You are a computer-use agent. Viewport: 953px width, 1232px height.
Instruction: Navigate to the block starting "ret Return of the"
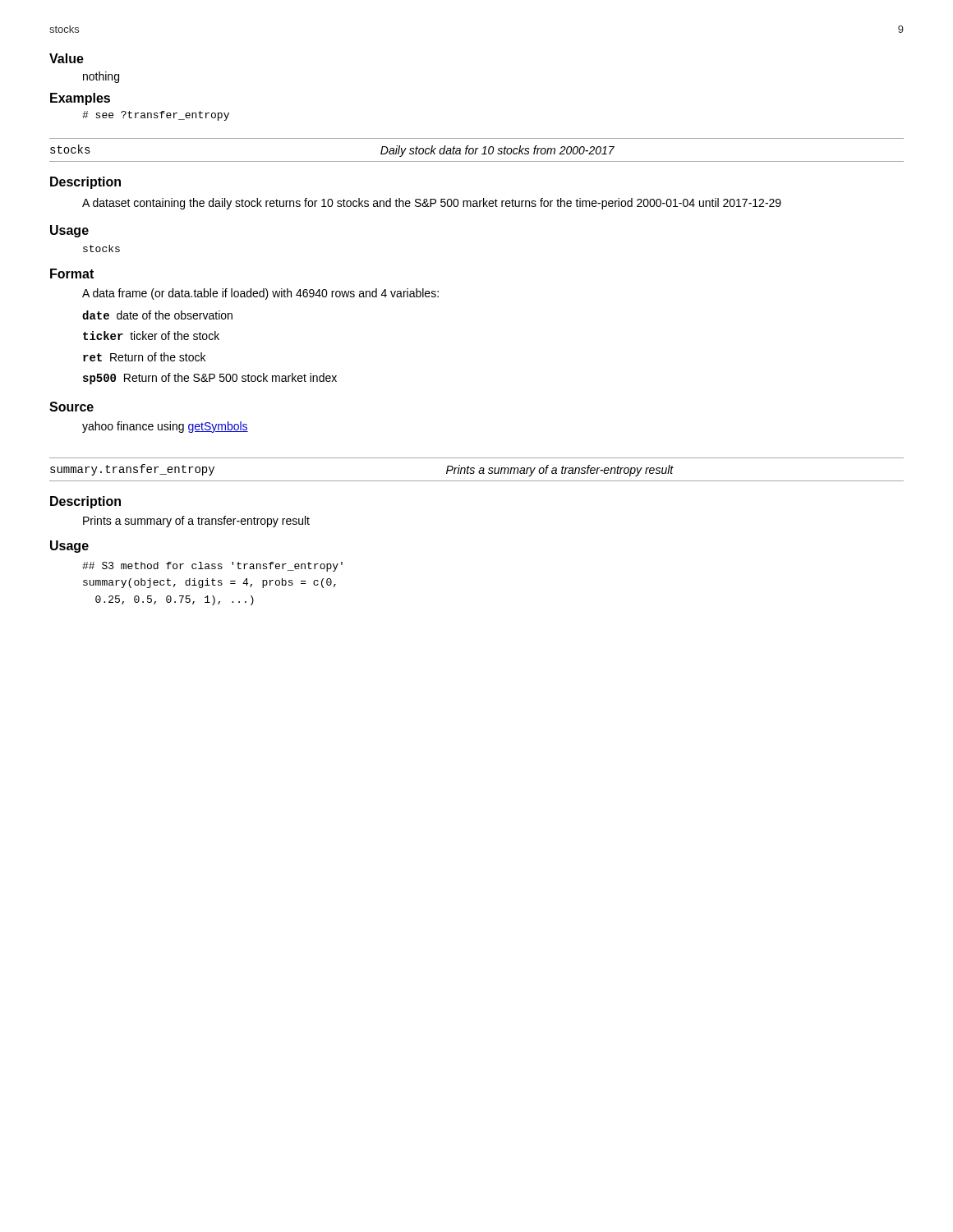point(144,358)
